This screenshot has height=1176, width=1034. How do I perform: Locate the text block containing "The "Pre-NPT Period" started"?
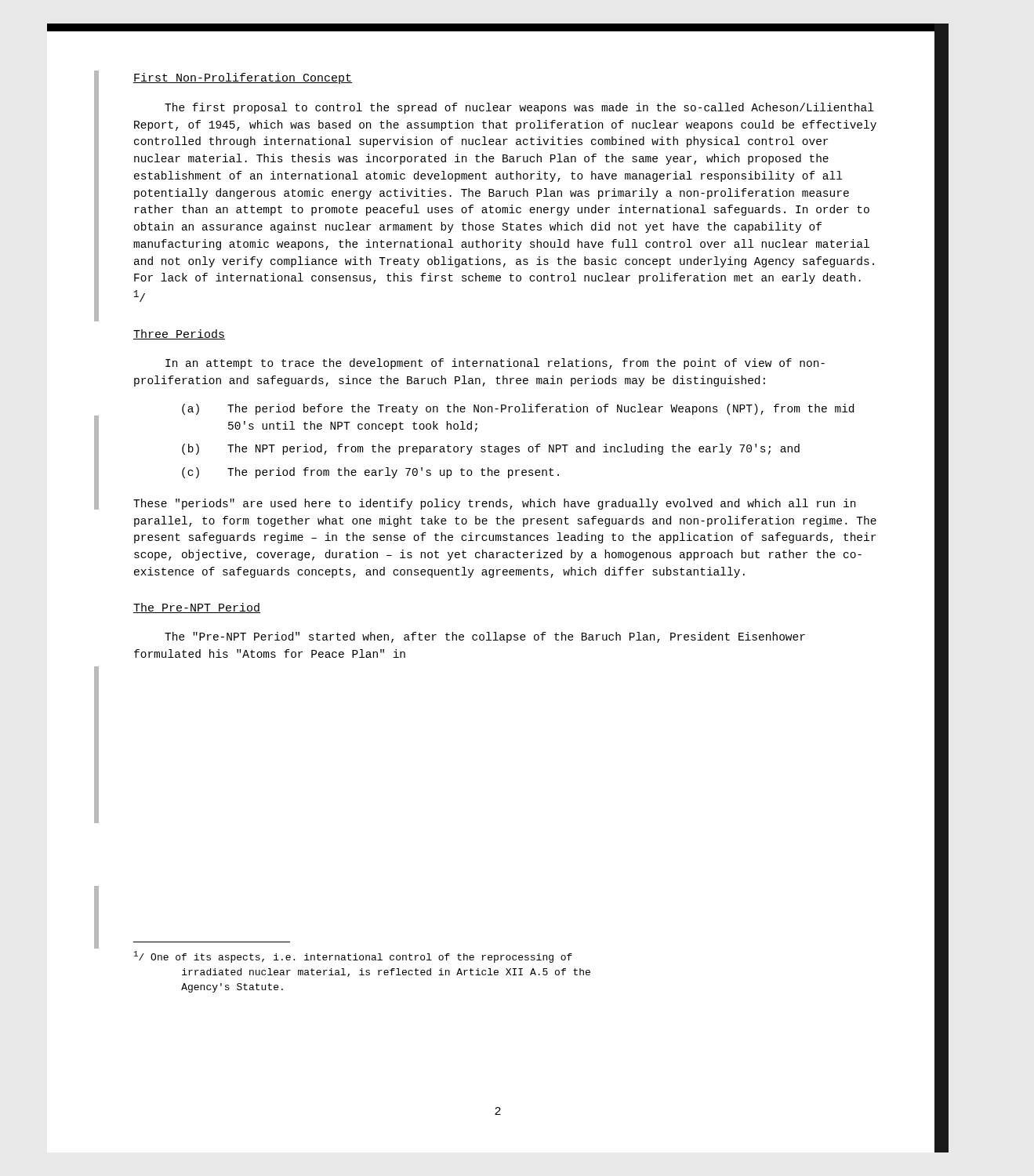(x=470, y=646)
